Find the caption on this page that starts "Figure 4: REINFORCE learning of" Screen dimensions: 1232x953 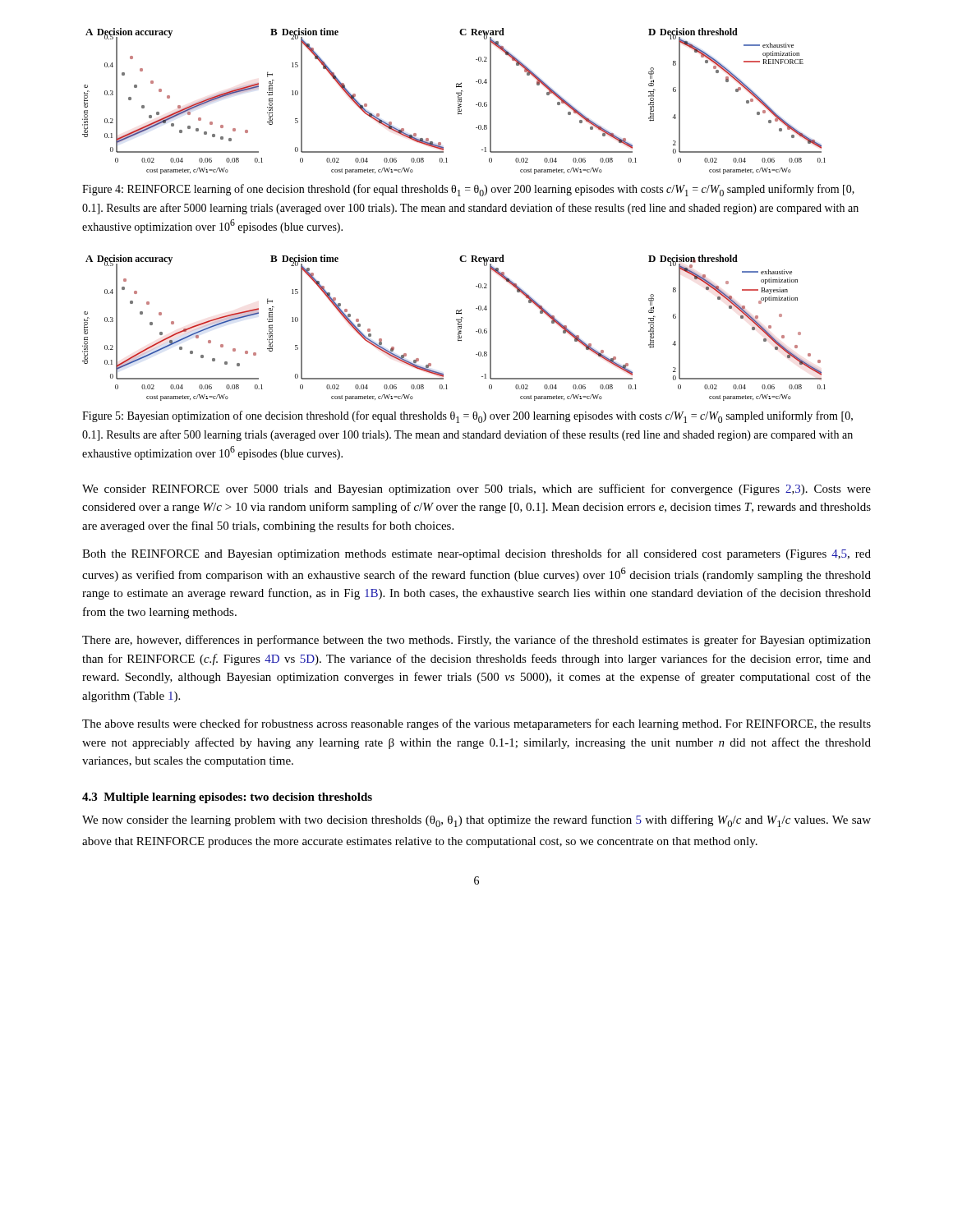(x=470, y=208)
